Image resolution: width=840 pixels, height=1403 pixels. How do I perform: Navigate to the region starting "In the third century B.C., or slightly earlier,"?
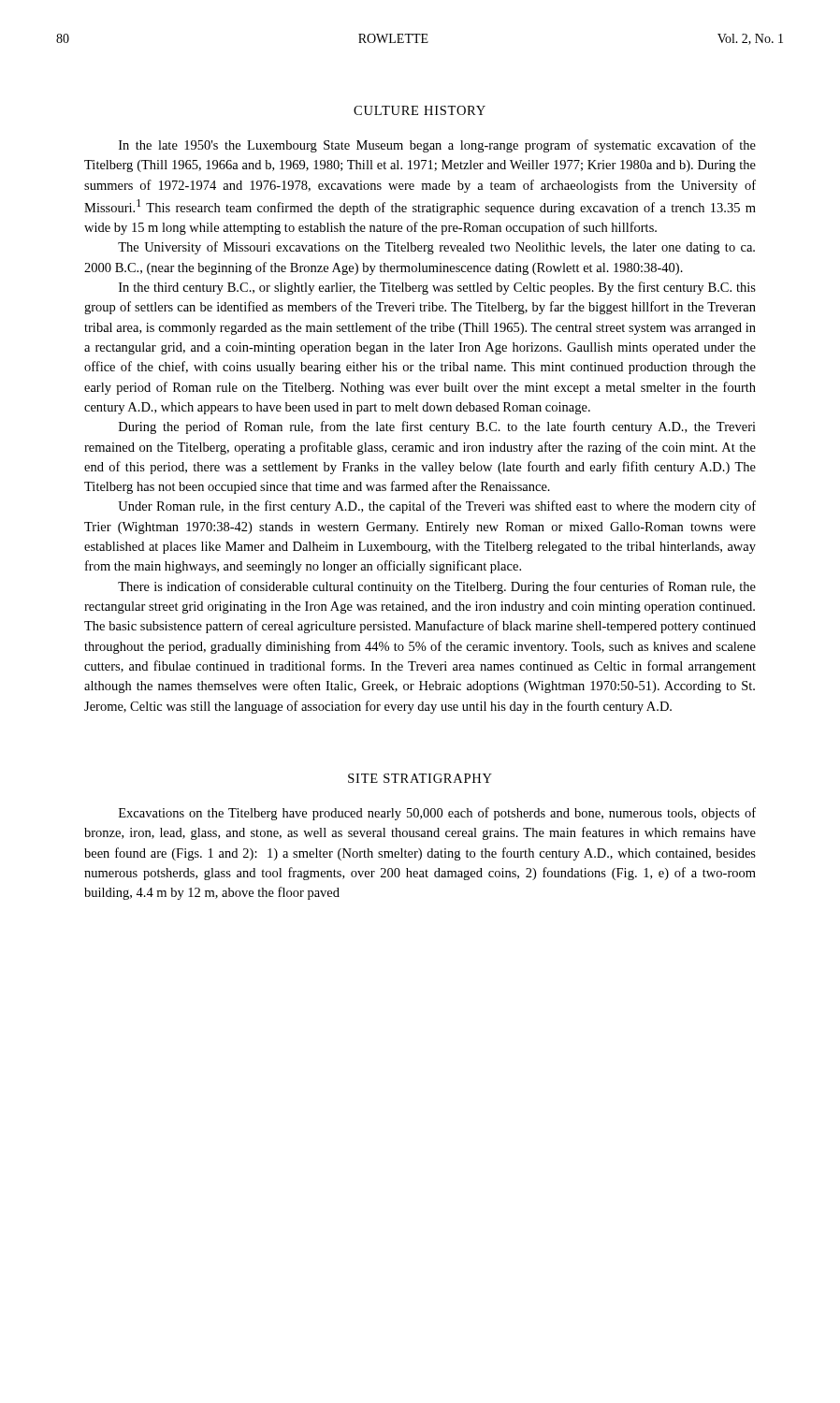(420, 348)
